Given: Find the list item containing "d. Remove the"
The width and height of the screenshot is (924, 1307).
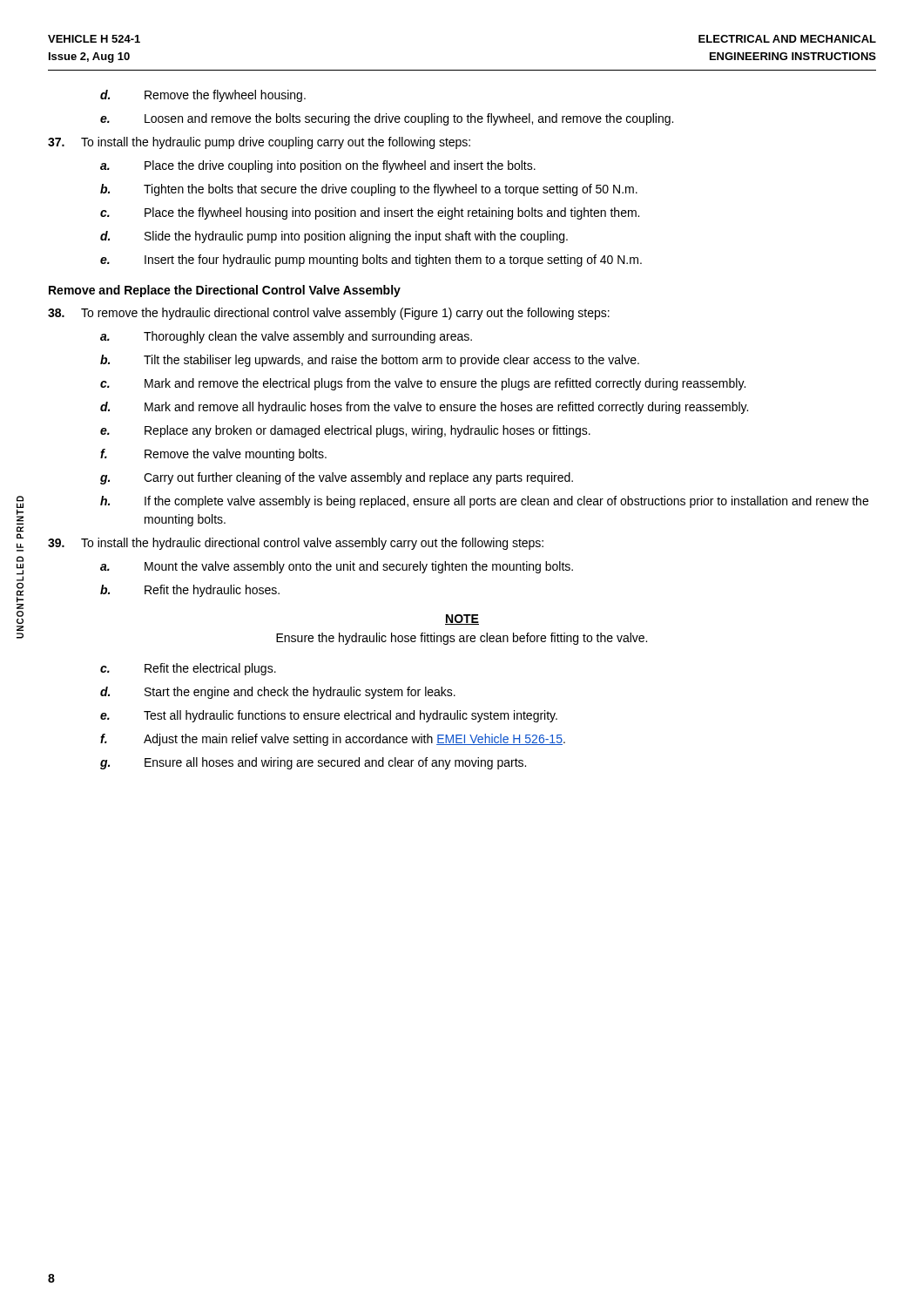Looking at the screenshot, I should pos(203,96).
